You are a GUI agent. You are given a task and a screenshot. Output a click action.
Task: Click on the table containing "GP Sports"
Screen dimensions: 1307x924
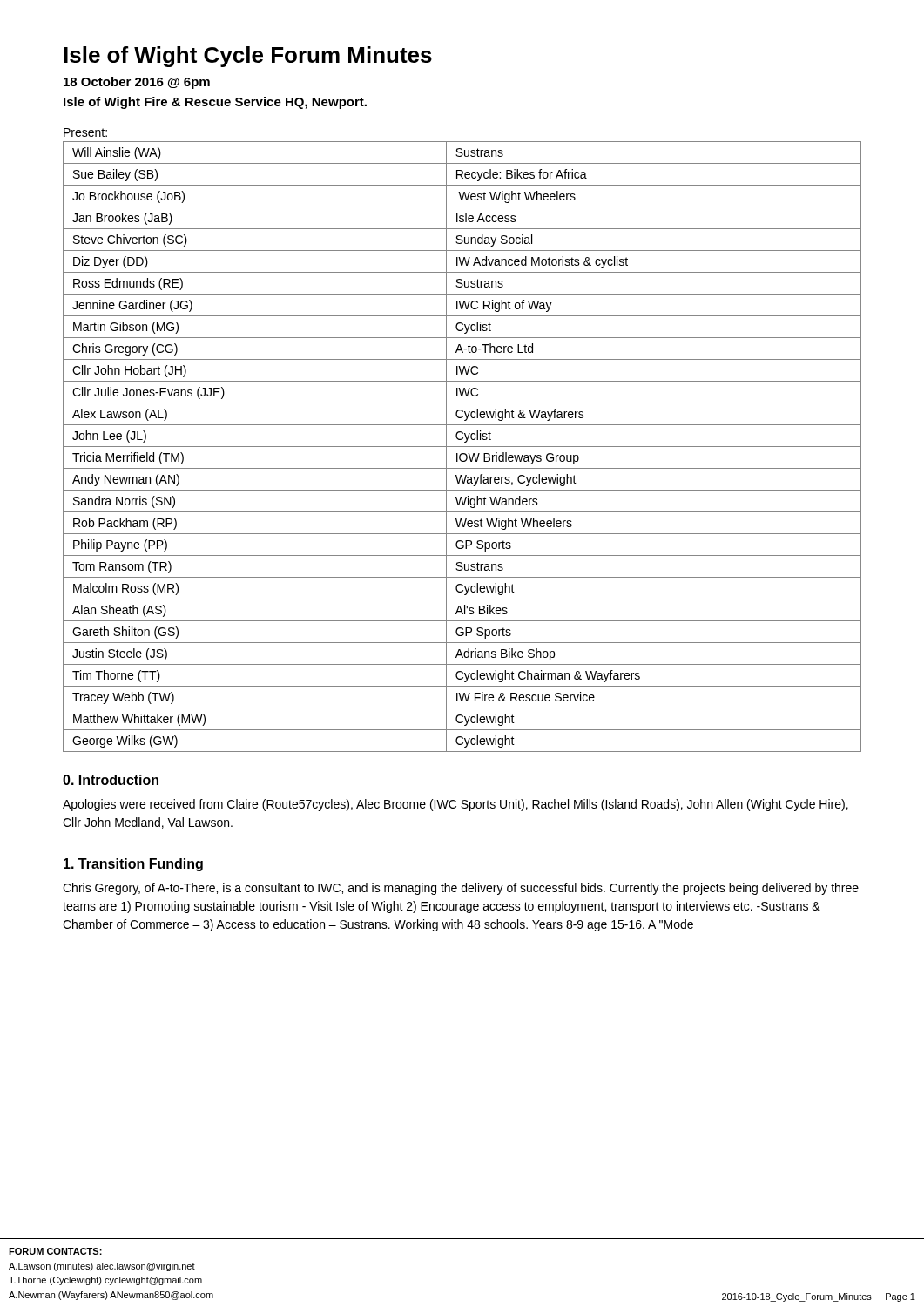[462, 447]
